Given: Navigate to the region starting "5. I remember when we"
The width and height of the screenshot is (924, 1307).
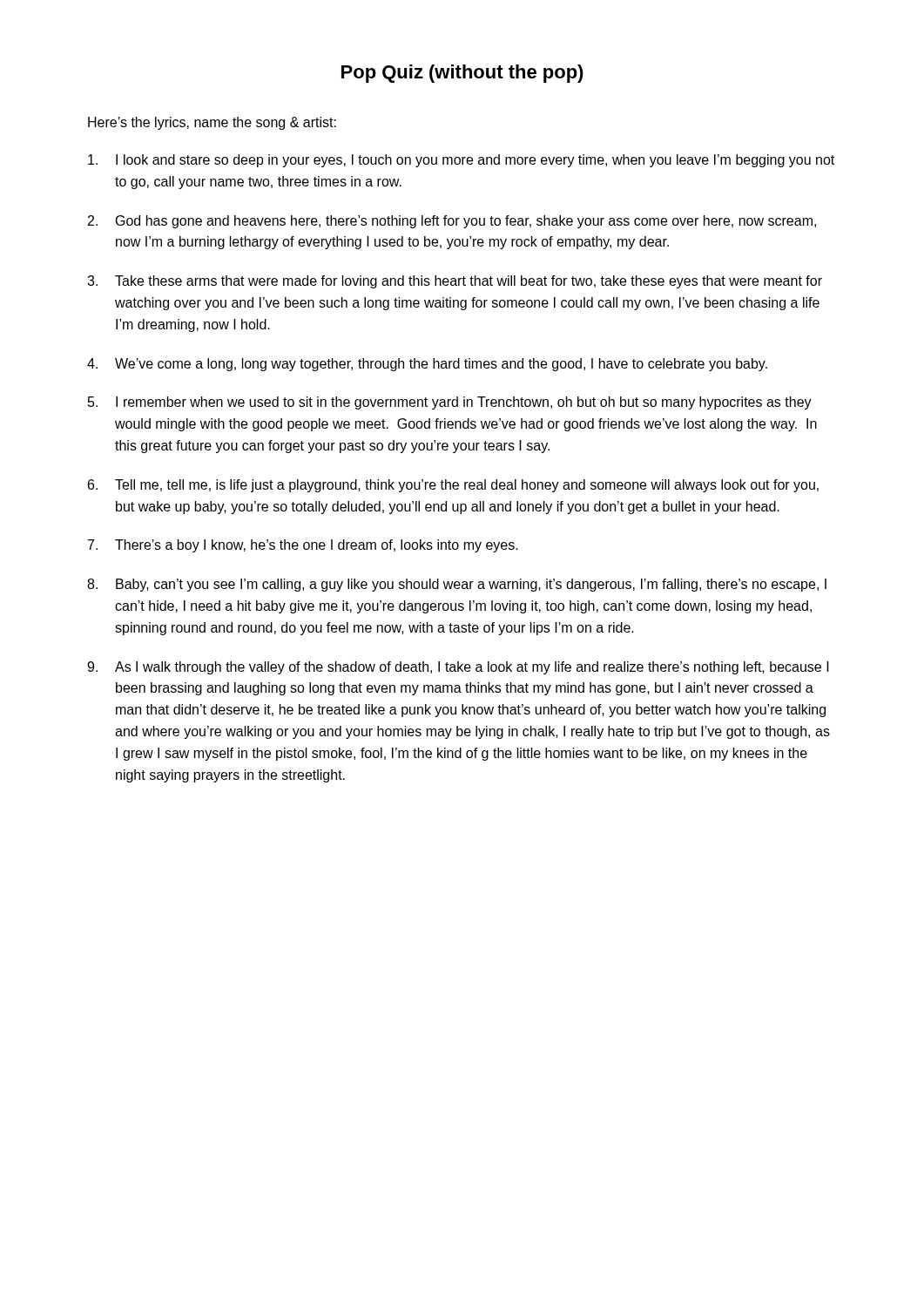Looking at the screenshot, I should [x=462, y=425].
